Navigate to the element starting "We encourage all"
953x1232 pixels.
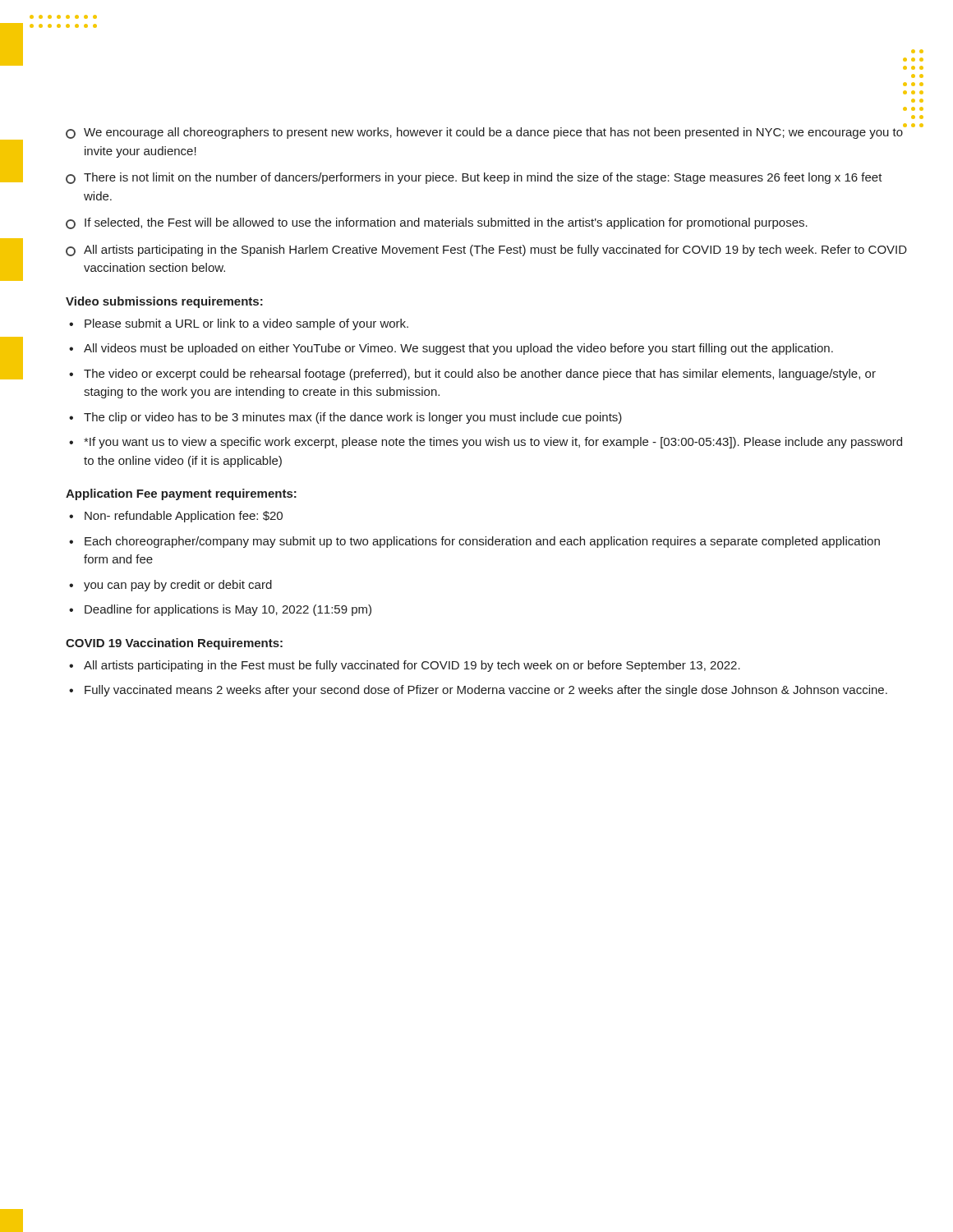point(487,142)
